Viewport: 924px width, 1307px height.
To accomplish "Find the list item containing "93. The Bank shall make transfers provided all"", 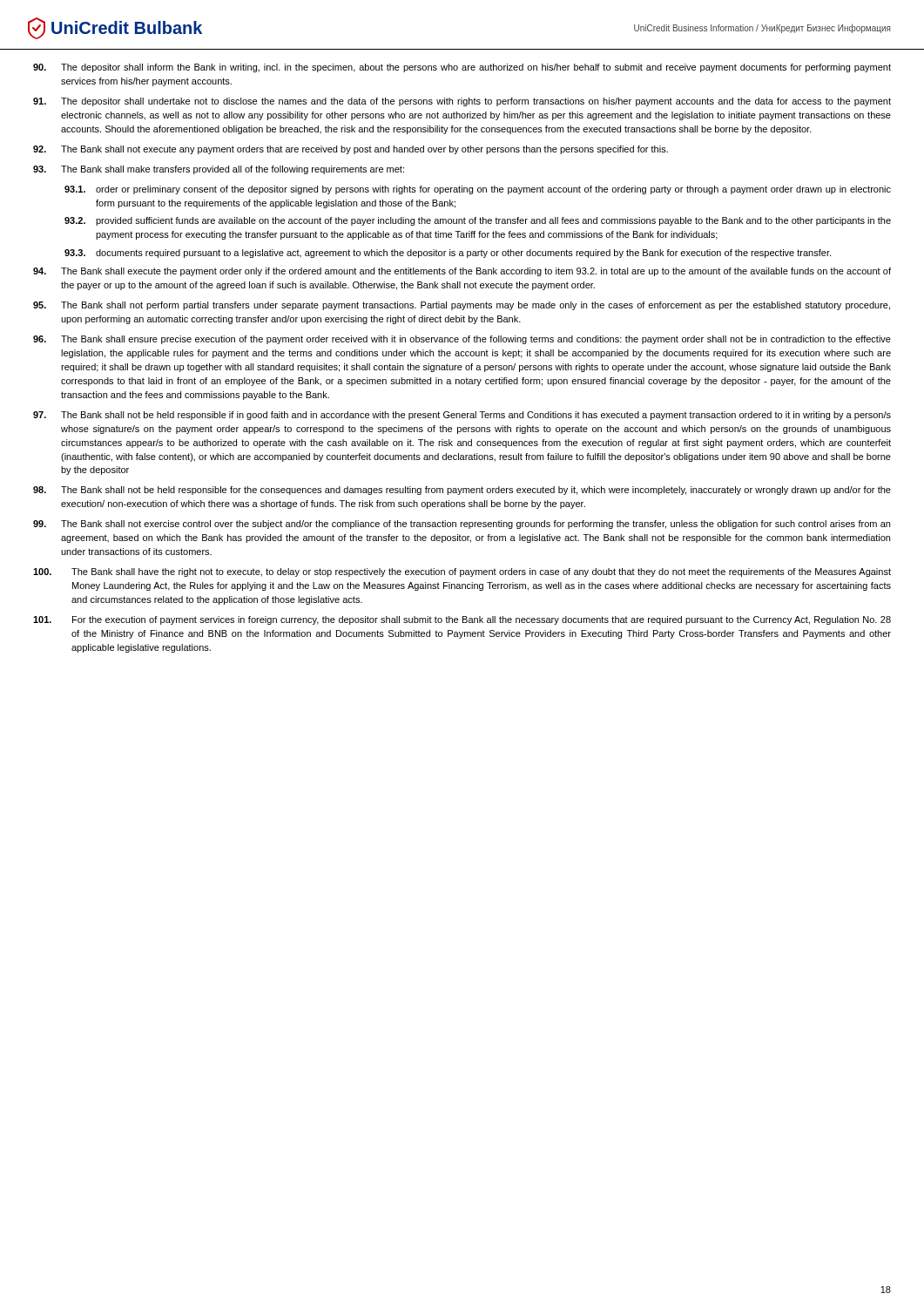I will [219, 170].
